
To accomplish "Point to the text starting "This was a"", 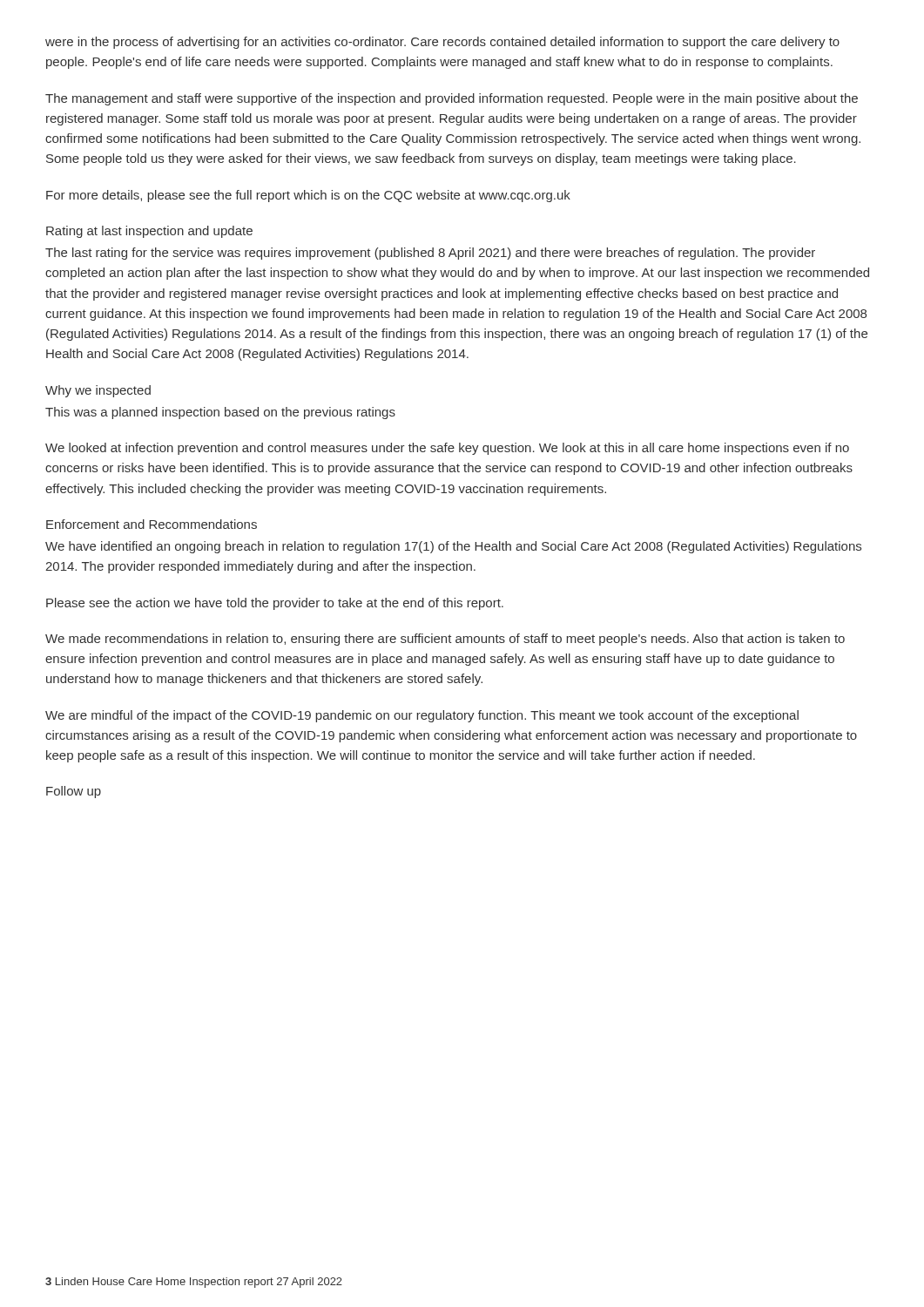I will click(220, 412).
